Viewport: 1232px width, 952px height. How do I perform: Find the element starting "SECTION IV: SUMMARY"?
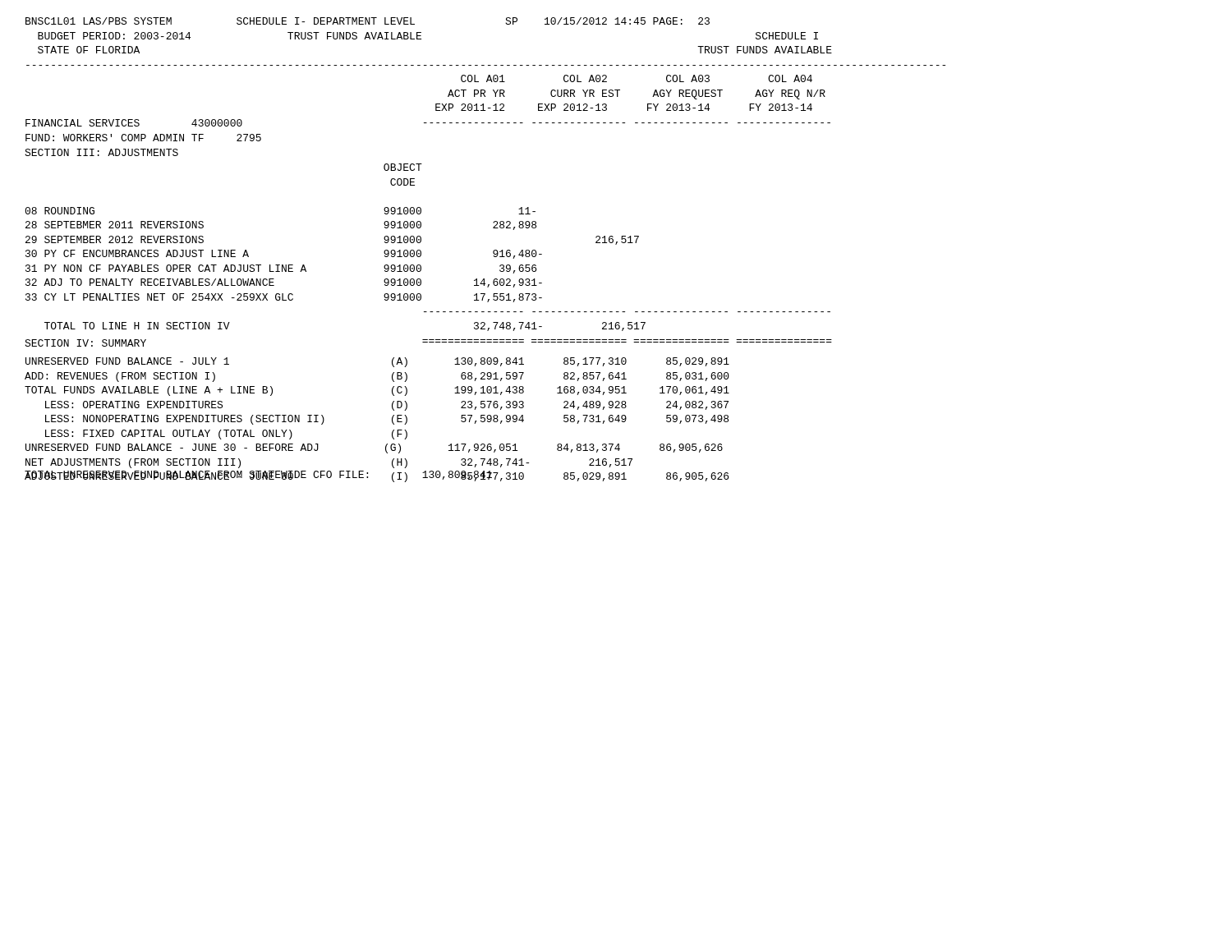pos(86,344)
